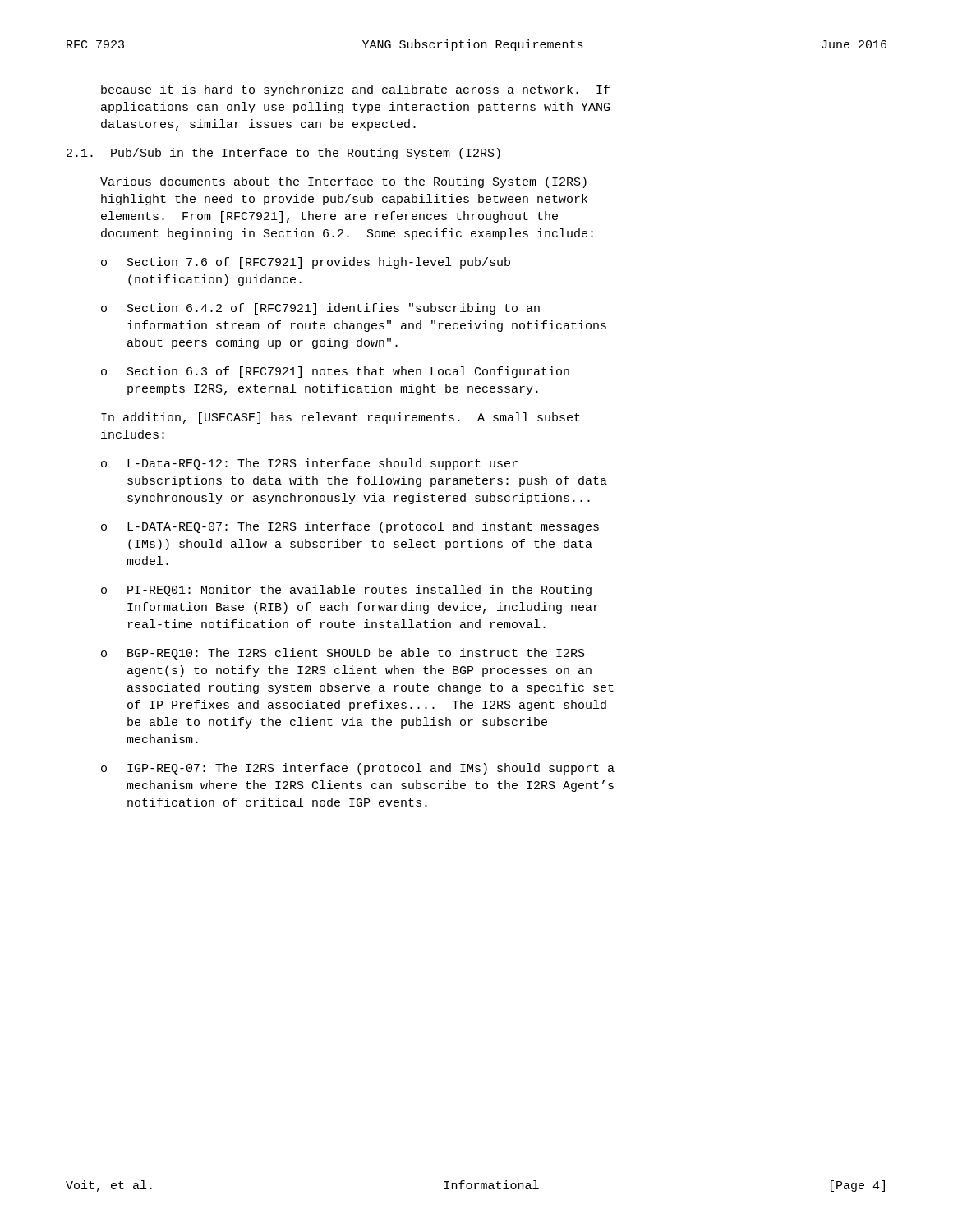Point to the passage starting "o Section 7.6 of [RFC7921]"
This screenshot has width=953, height=1232.
point(494,272)
